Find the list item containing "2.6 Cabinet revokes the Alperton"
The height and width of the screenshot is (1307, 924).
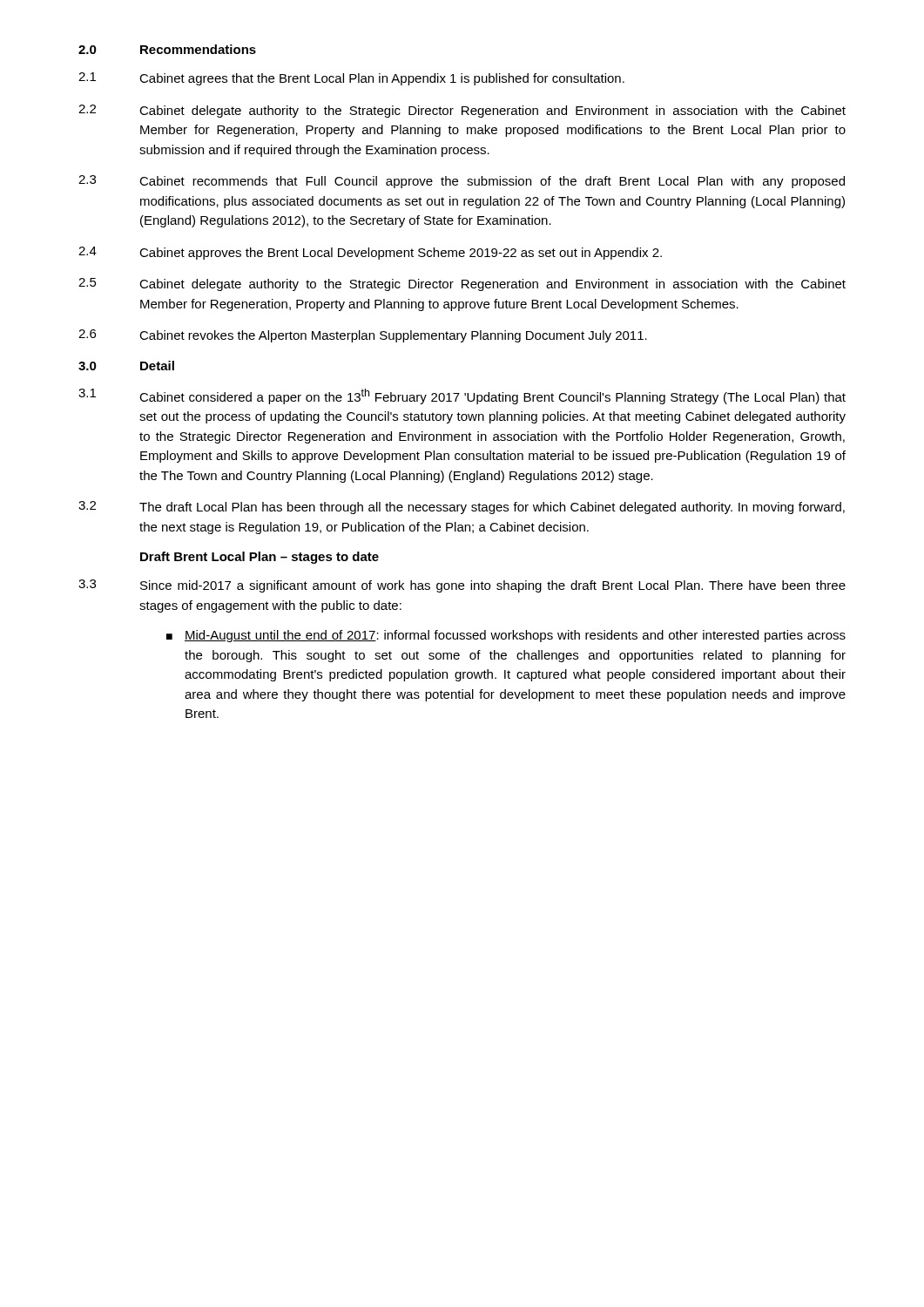point(462,336)
